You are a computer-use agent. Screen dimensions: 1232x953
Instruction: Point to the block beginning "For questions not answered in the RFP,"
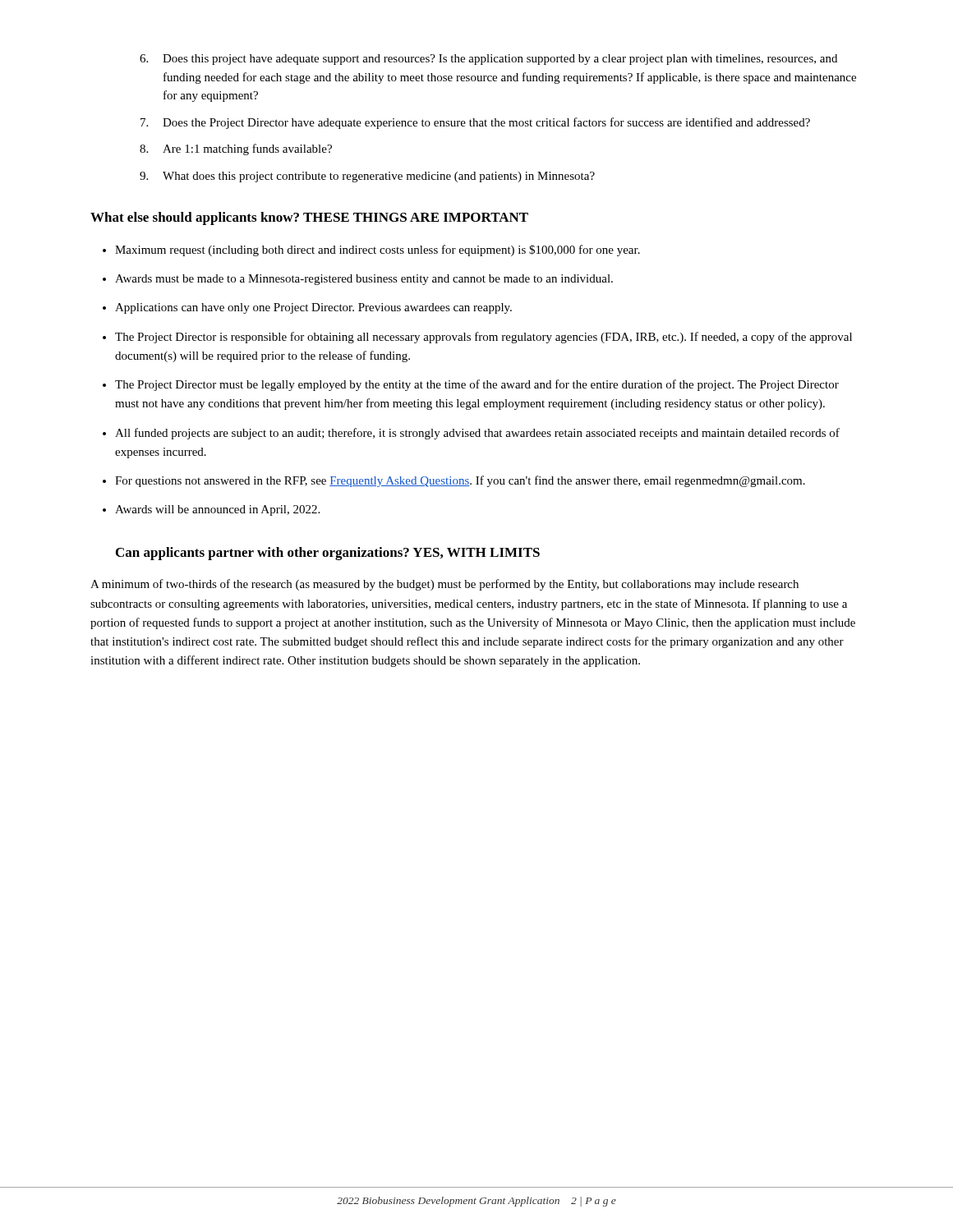click(x=460, y=481)
